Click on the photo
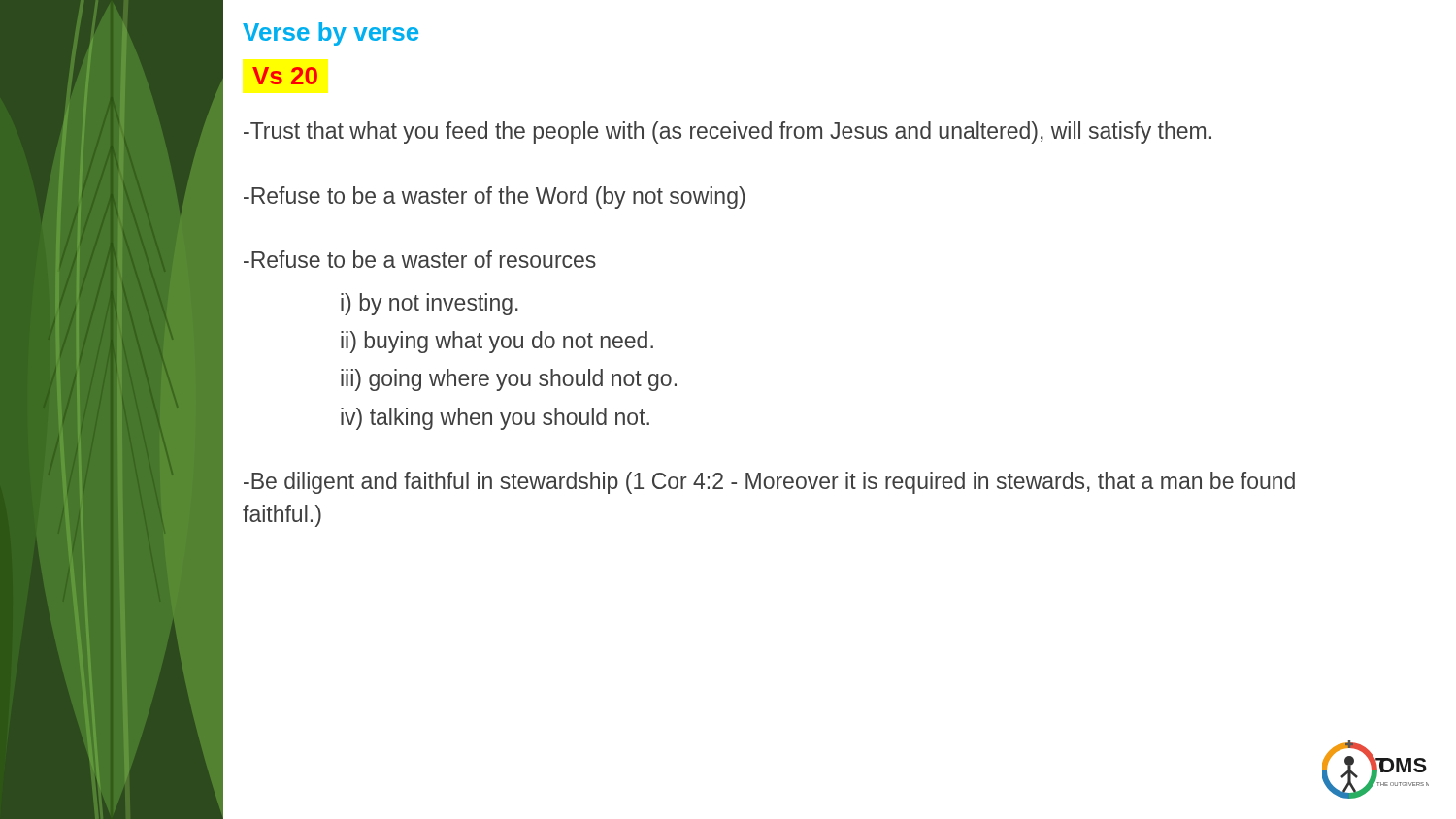Viewport: 1456px width, 819px height. tap(112, 410)
